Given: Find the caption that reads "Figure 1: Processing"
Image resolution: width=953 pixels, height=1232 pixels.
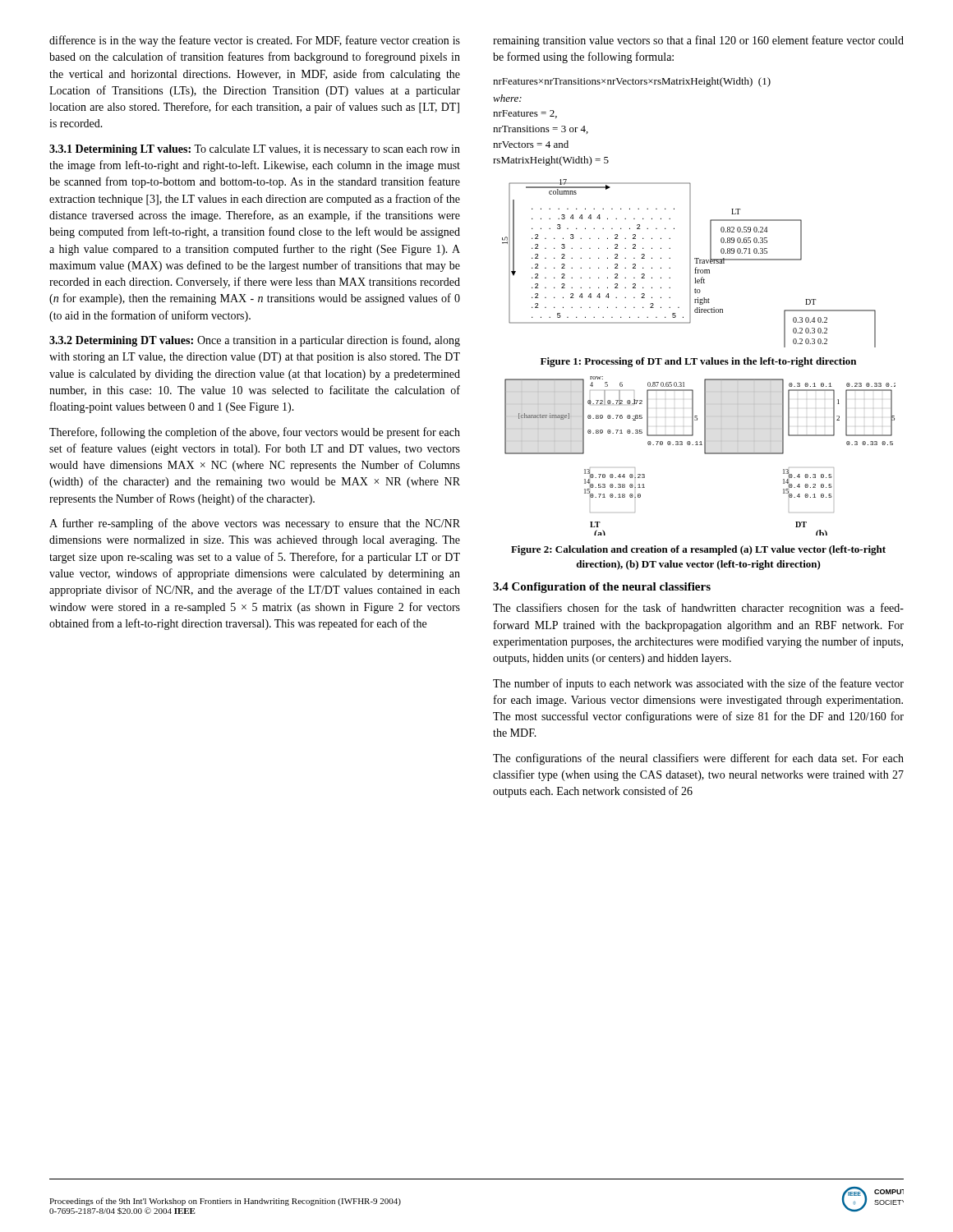Looking at the screenshot, I should [698, 361].
